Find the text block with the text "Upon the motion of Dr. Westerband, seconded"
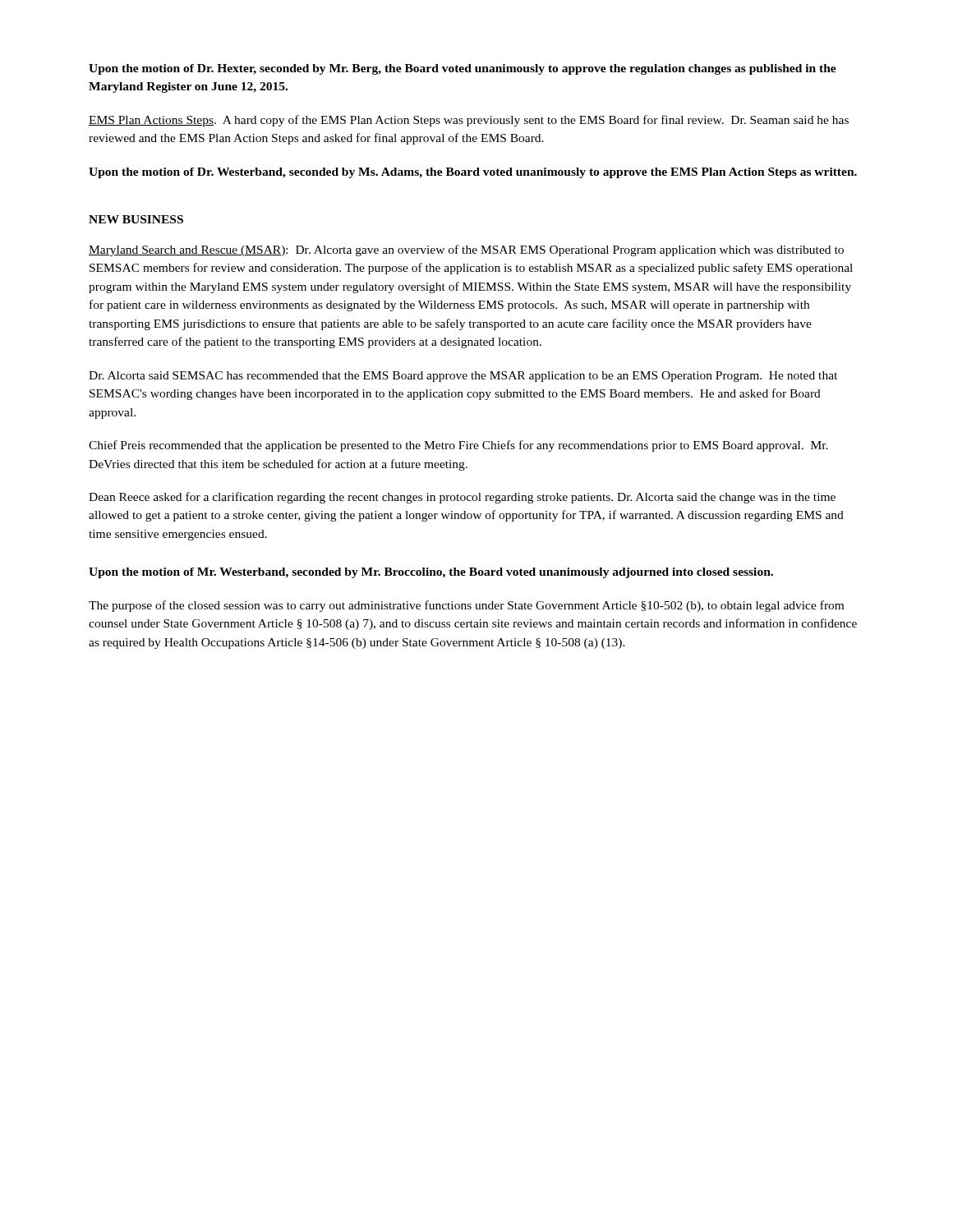 (x=476, y=172)
